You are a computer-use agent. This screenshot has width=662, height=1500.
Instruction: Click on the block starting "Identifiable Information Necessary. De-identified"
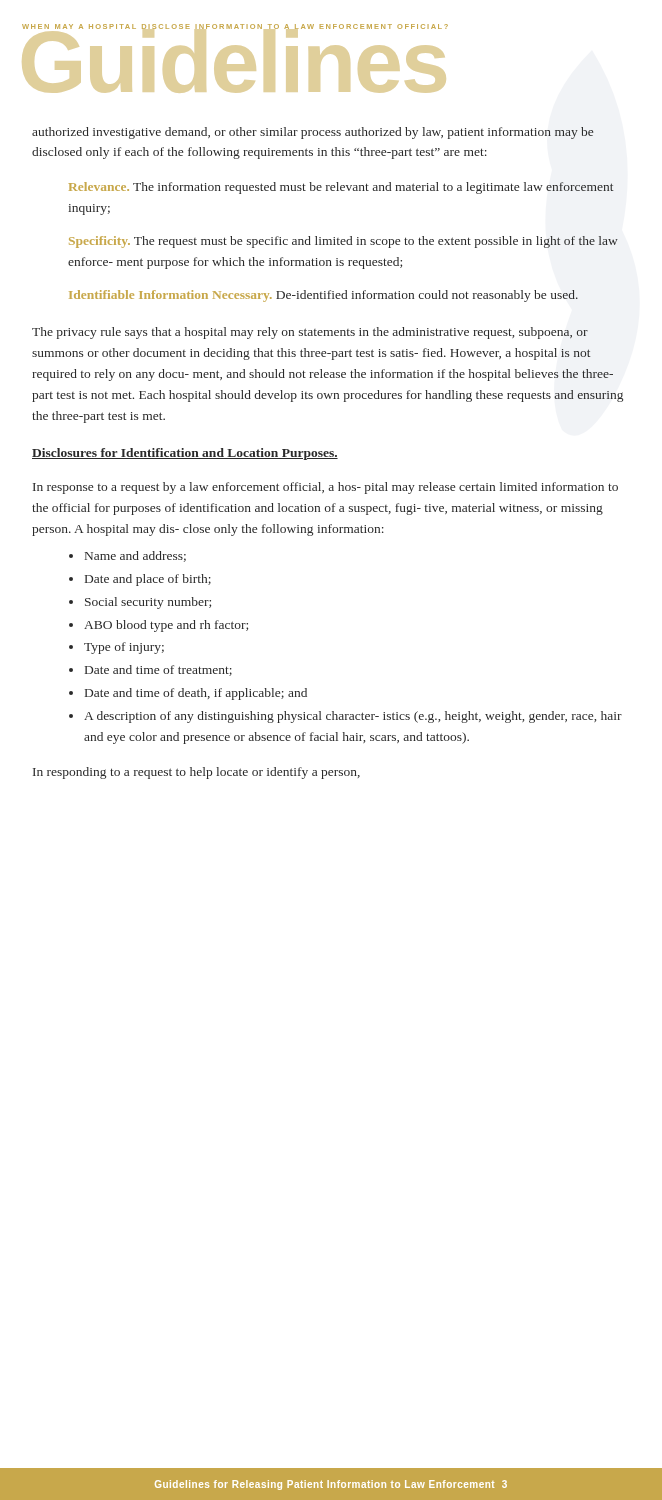point(344,296)
